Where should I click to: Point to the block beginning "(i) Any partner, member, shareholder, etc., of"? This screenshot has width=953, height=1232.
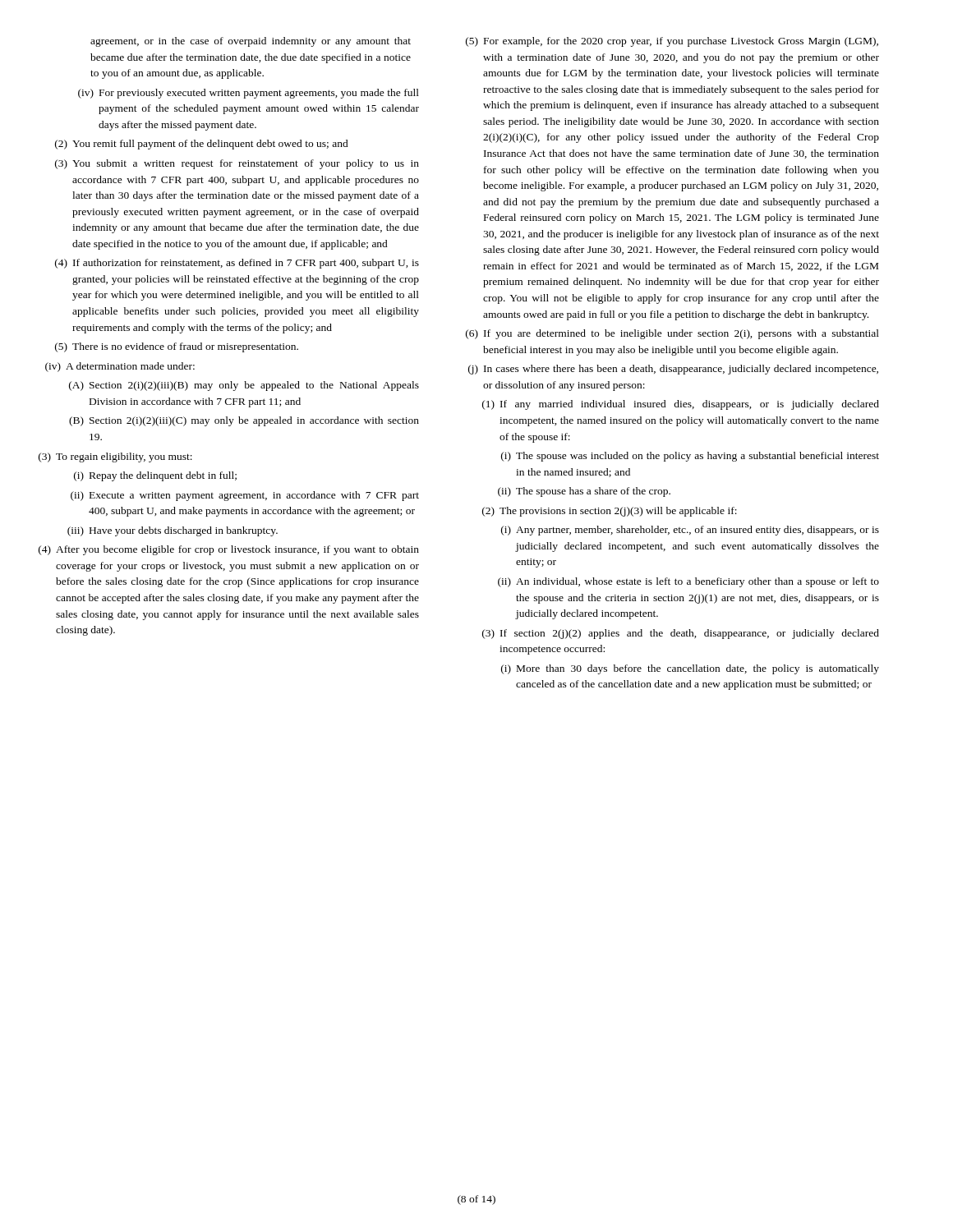(682, 546)
